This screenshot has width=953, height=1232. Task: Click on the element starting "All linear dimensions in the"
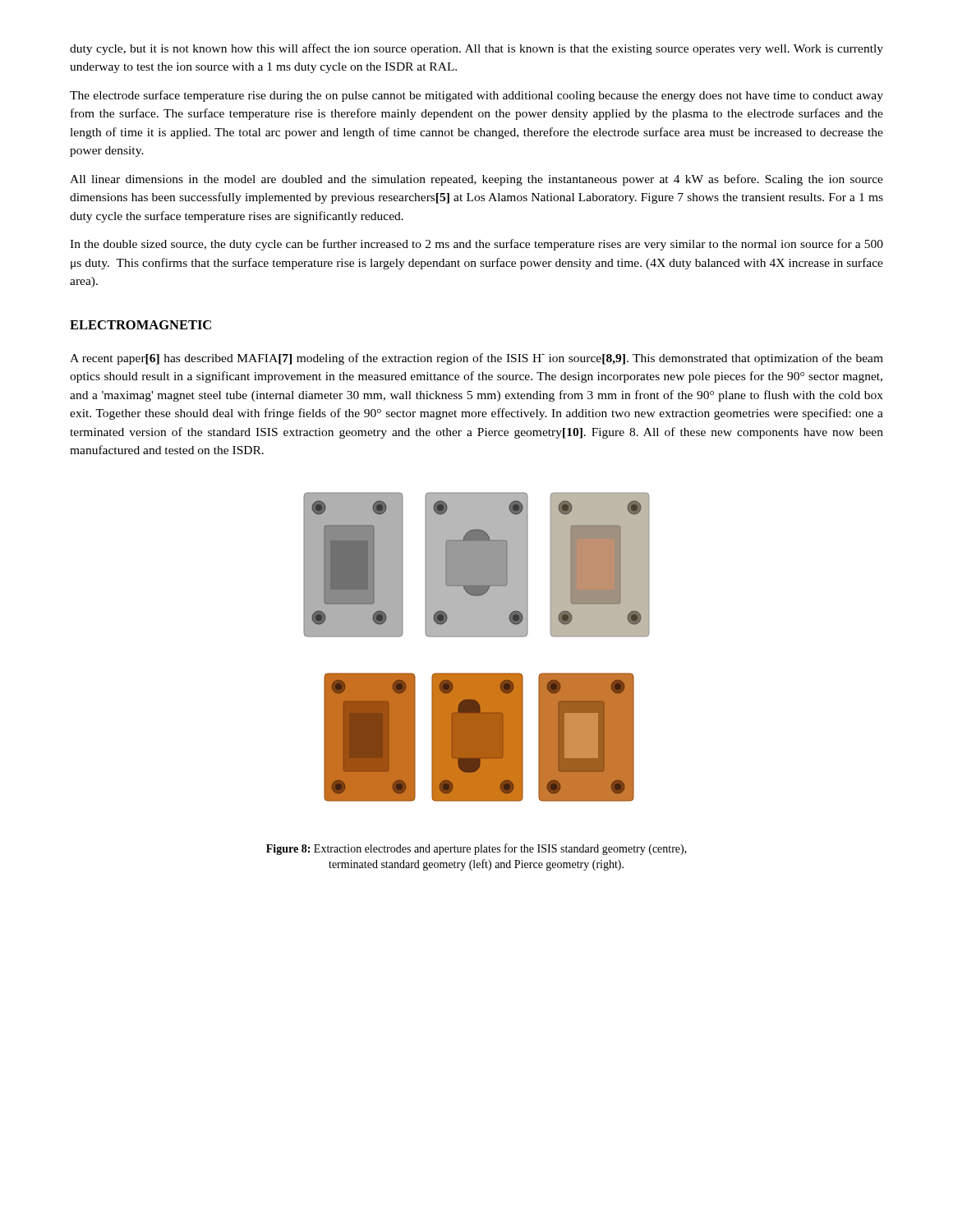pos(476,198)
